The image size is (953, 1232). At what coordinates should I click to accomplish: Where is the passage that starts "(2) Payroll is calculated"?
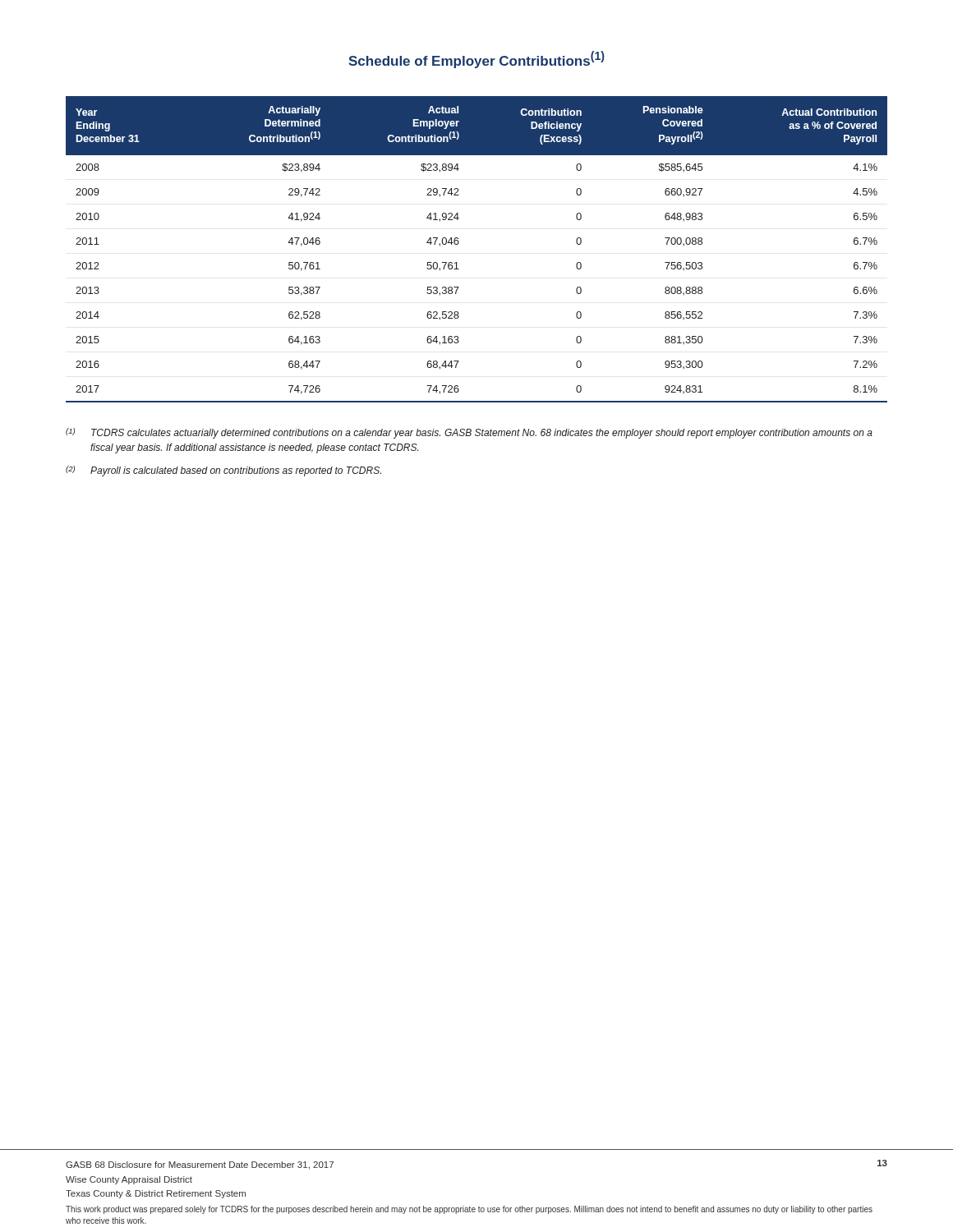(x=224, y=471)
